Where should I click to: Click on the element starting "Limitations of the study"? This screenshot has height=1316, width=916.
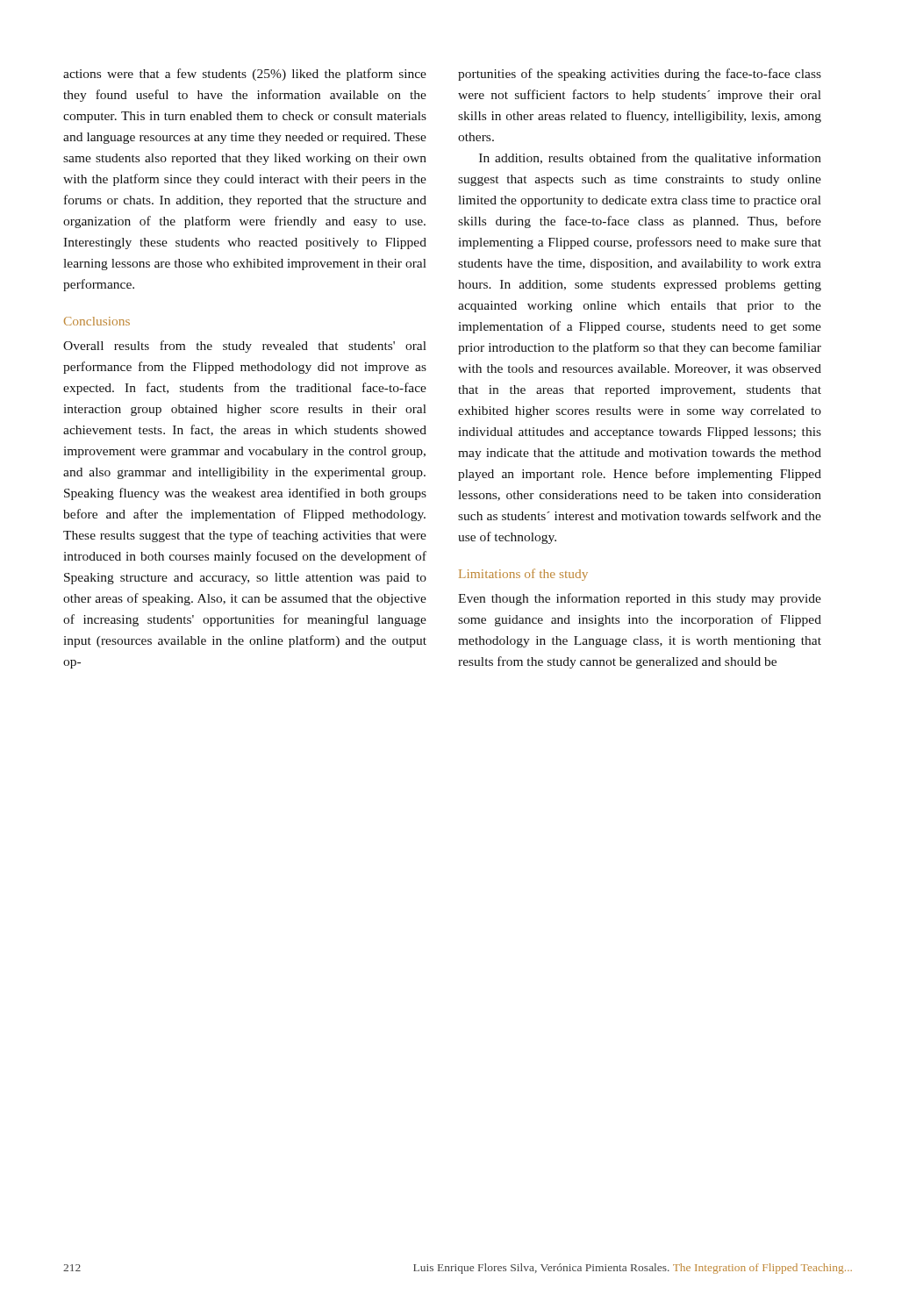(523, 574)
